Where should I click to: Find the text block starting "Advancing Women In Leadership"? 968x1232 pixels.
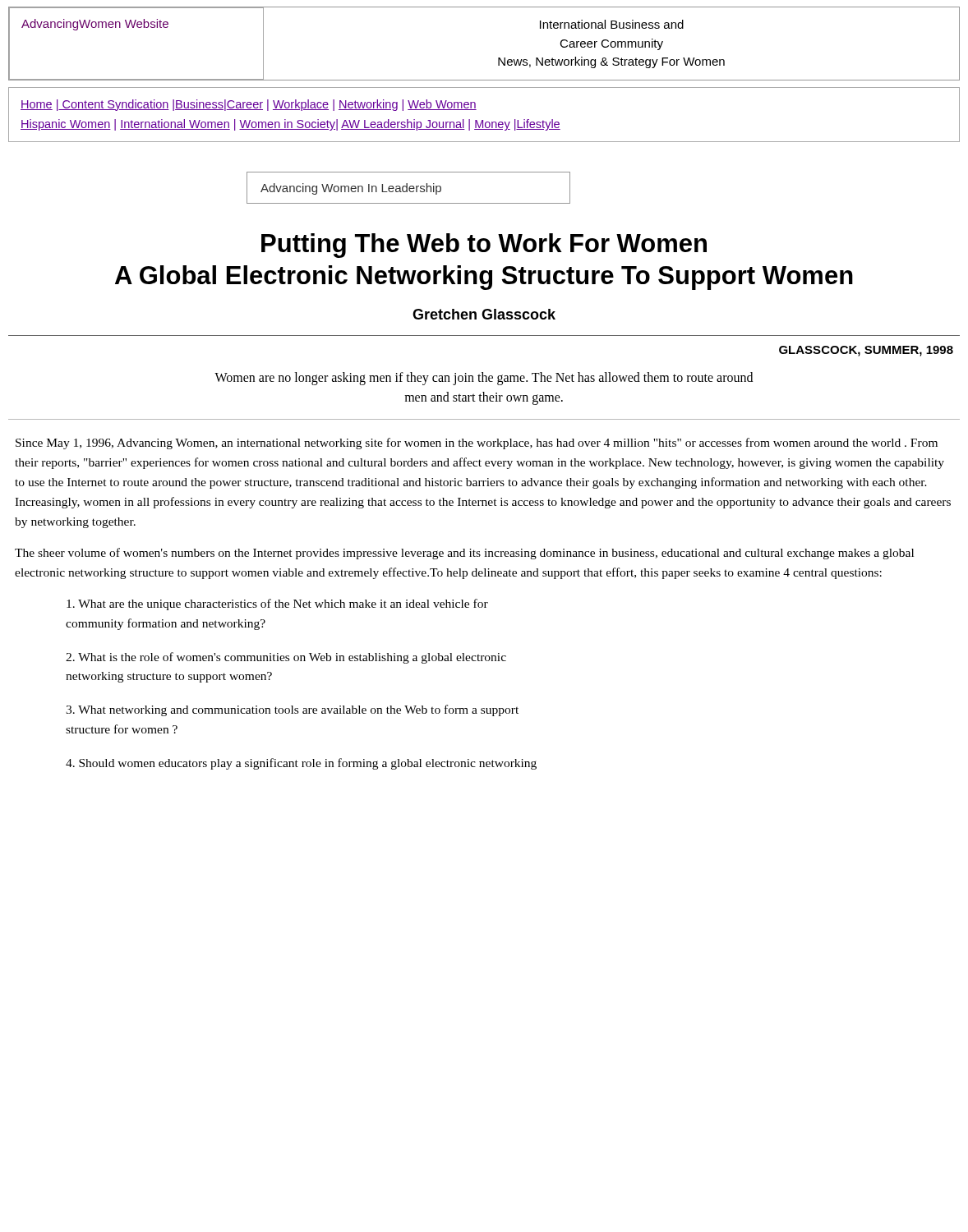point(351,188)
